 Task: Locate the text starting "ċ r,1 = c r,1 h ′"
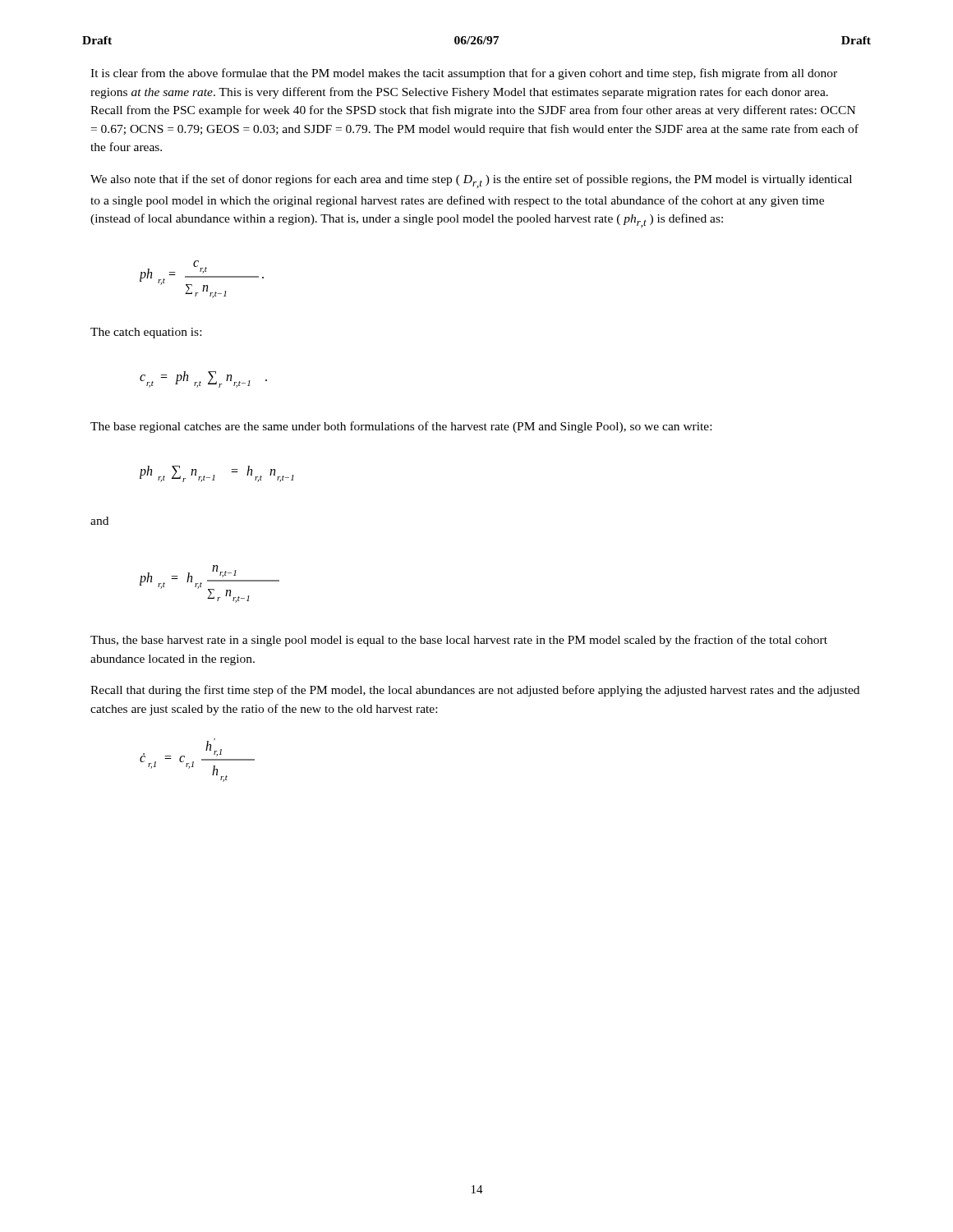coord(222,768)
